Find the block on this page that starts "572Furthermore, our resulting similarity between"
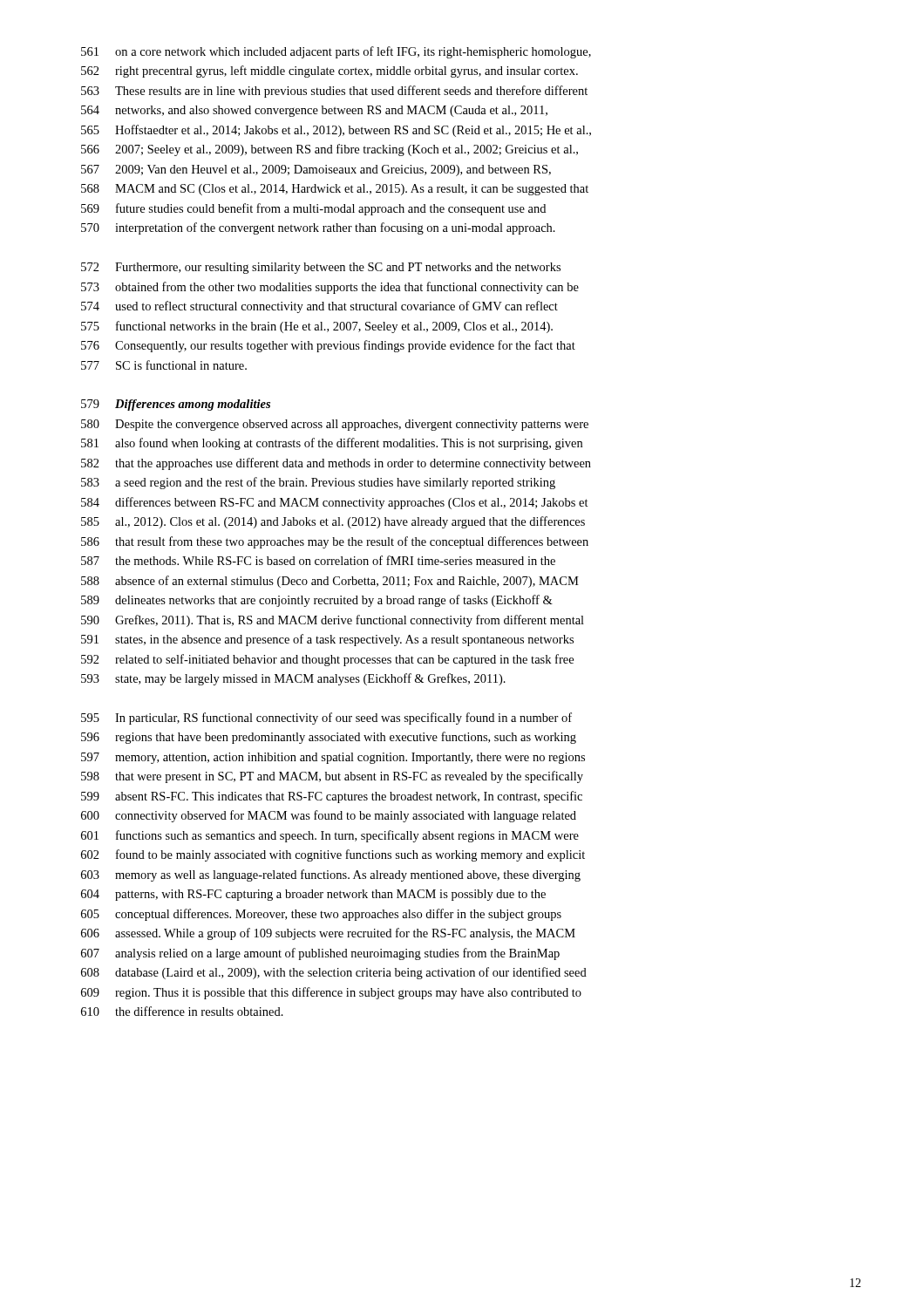The image size is (924, 1308). click(462, 316)
